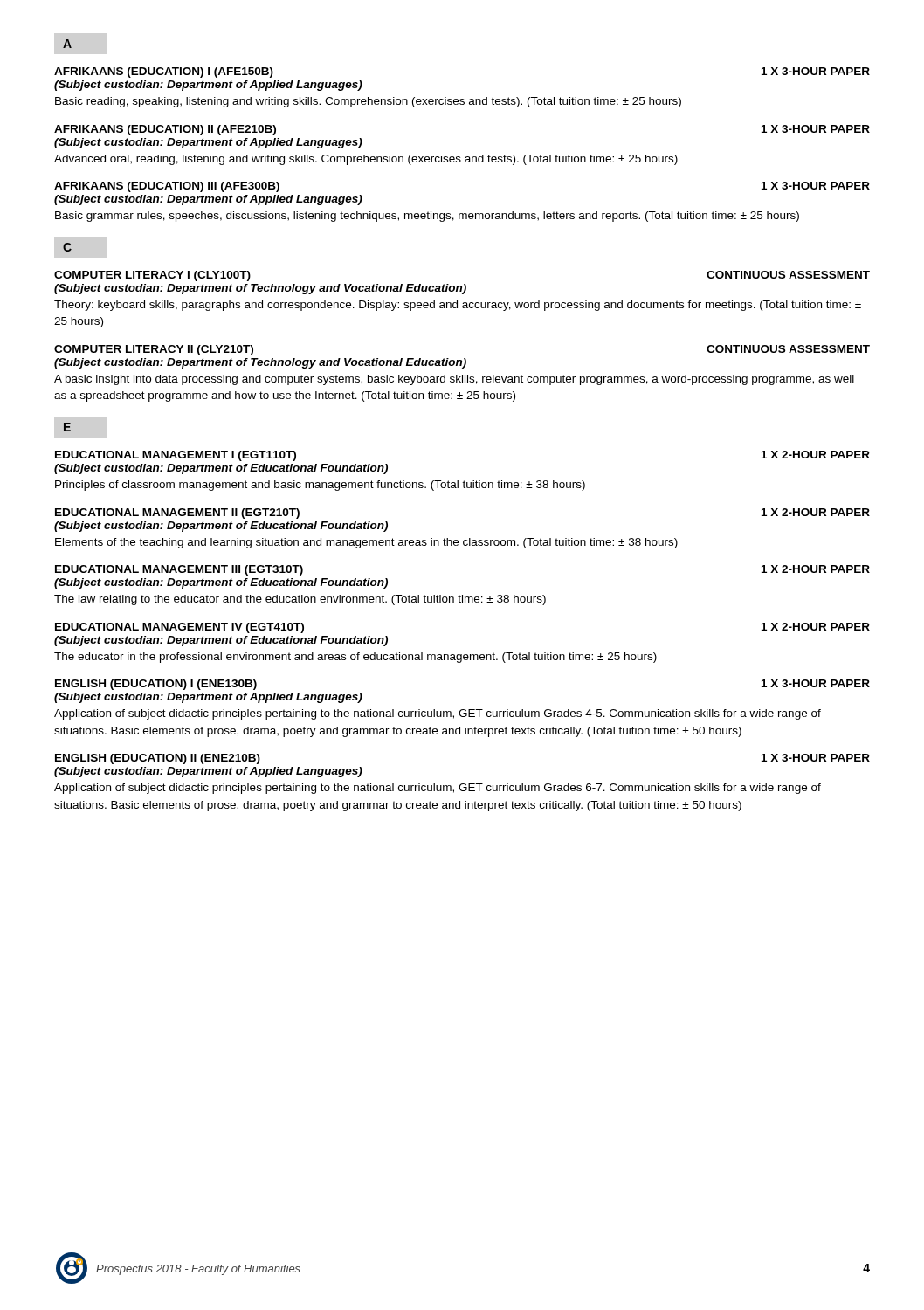The height and width of the screenshot is (1310, 924).
Task: Locate the text block that reads "COMPUTER LITERACY II (CLY210T) CONTINUOUS"
Action: pyautogui.click(x=462, y=373)
